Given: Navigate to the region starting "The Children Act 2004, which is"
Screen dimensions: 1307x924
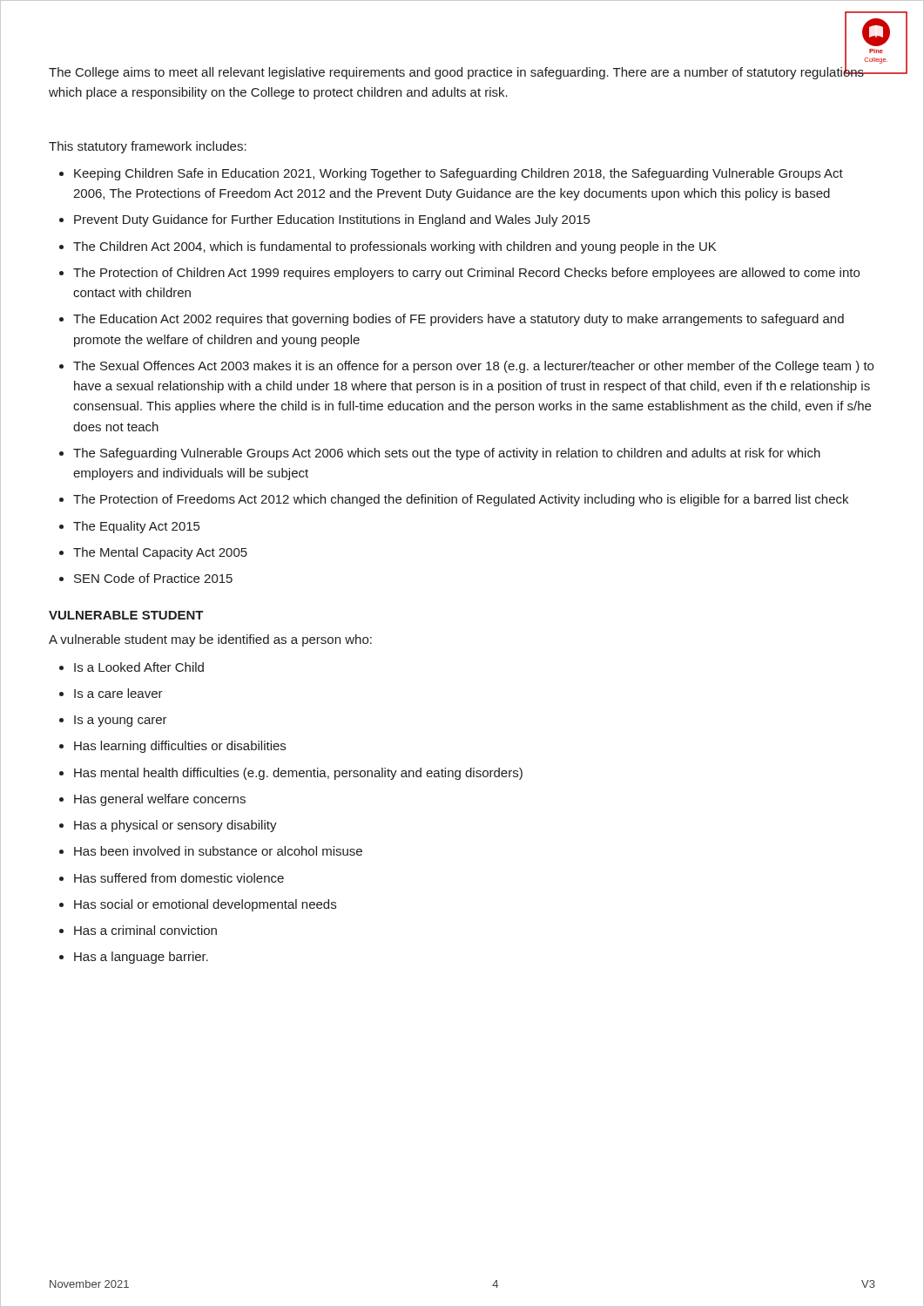Looking at the screenshot, I should (x=395, y=246).
